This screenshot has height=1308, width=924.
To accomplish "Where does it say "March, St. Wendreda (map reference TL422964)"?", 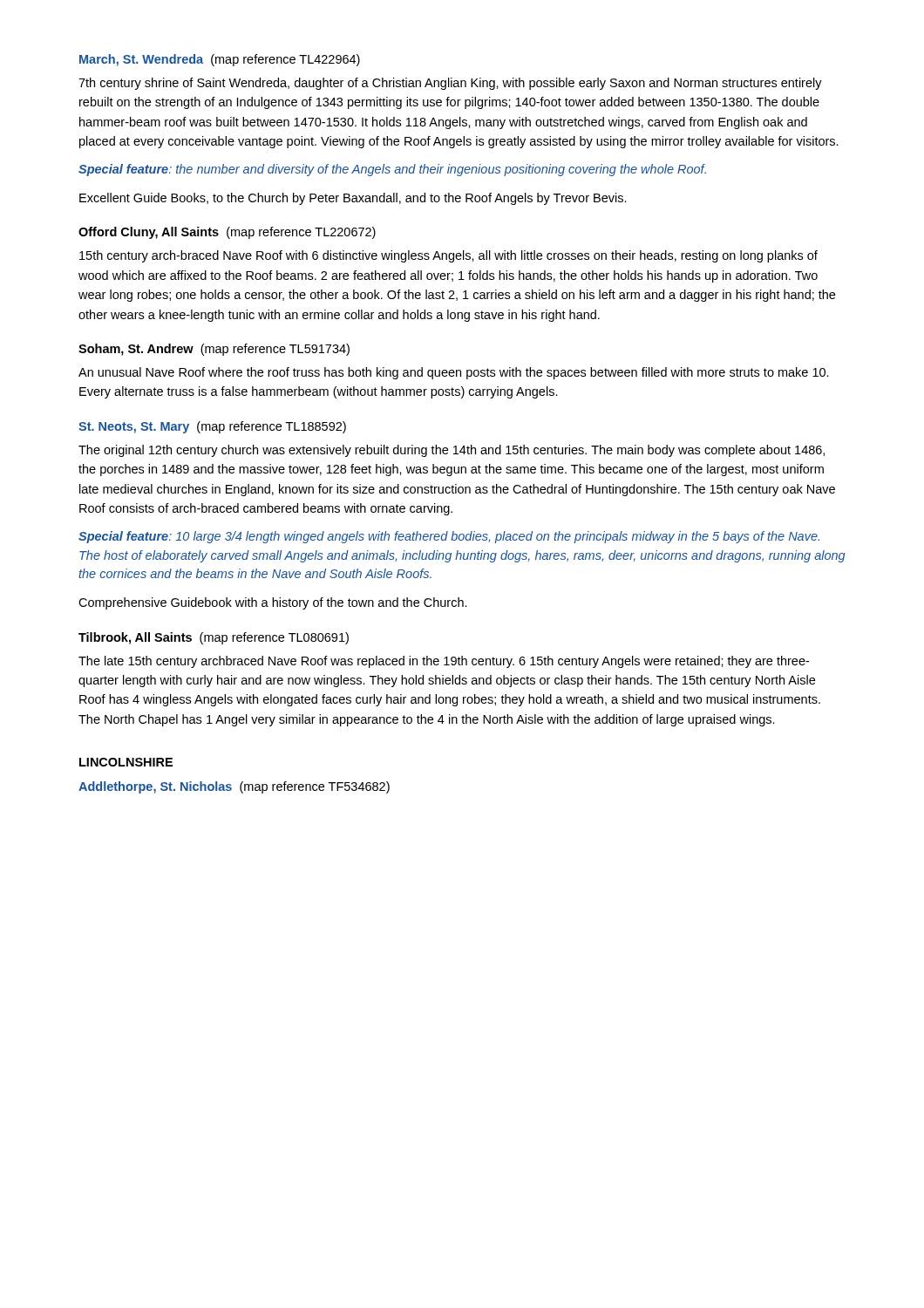I will pos(219,59).
